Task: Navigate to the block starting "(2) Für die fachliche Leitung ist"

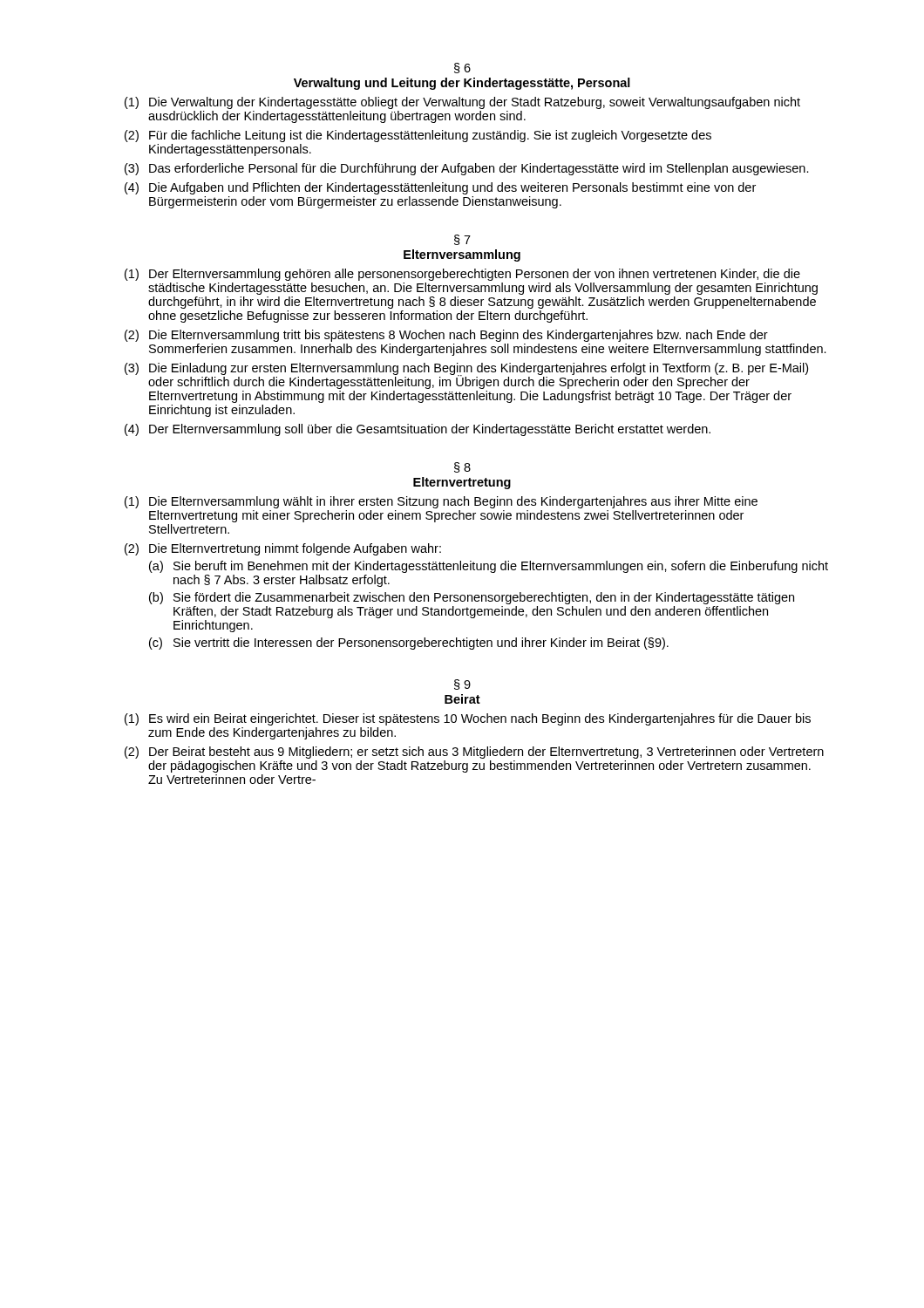Action: click(476, 142)
